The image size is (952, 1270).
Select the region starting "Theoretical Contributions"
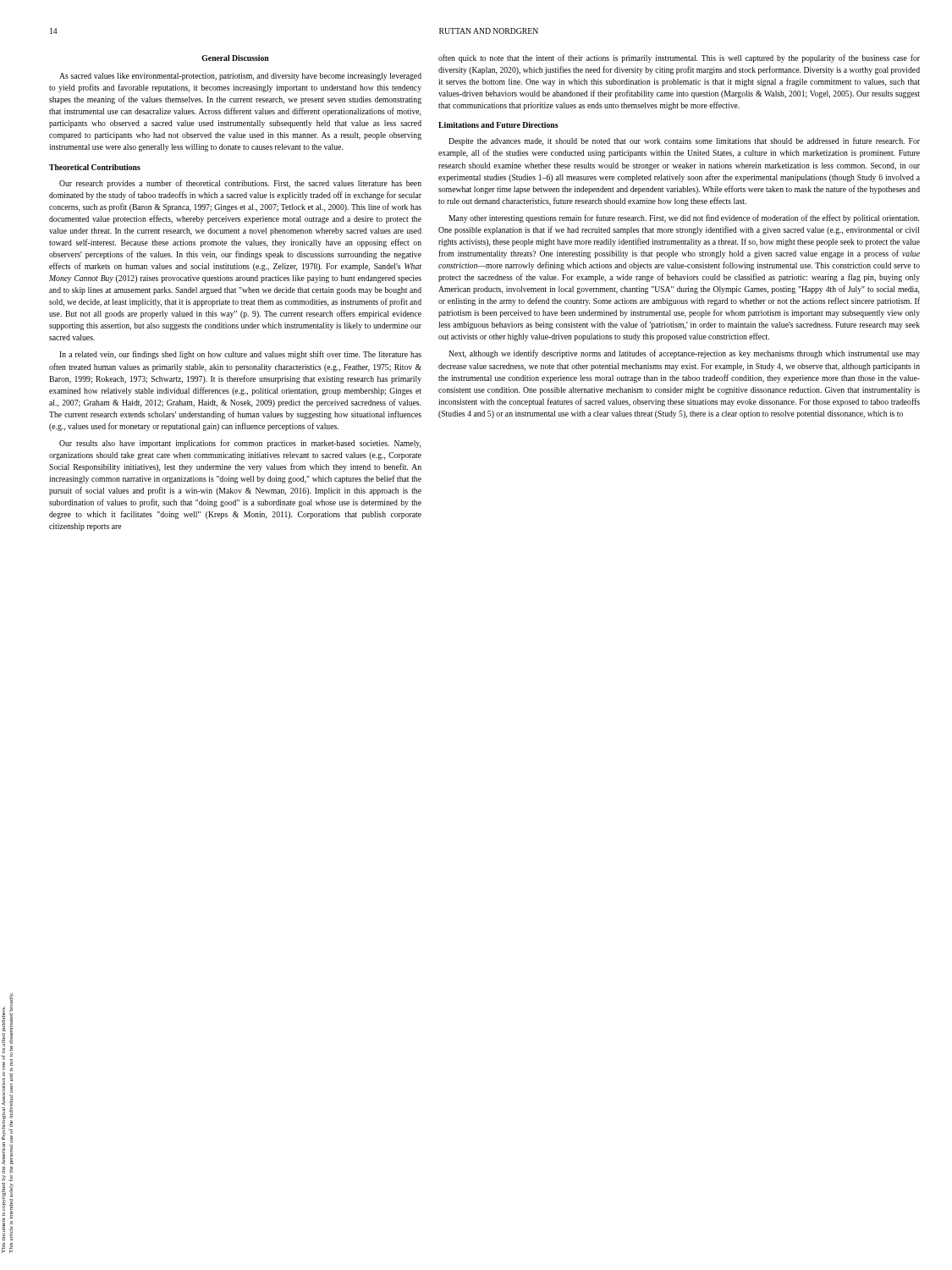tap(95, 167)
